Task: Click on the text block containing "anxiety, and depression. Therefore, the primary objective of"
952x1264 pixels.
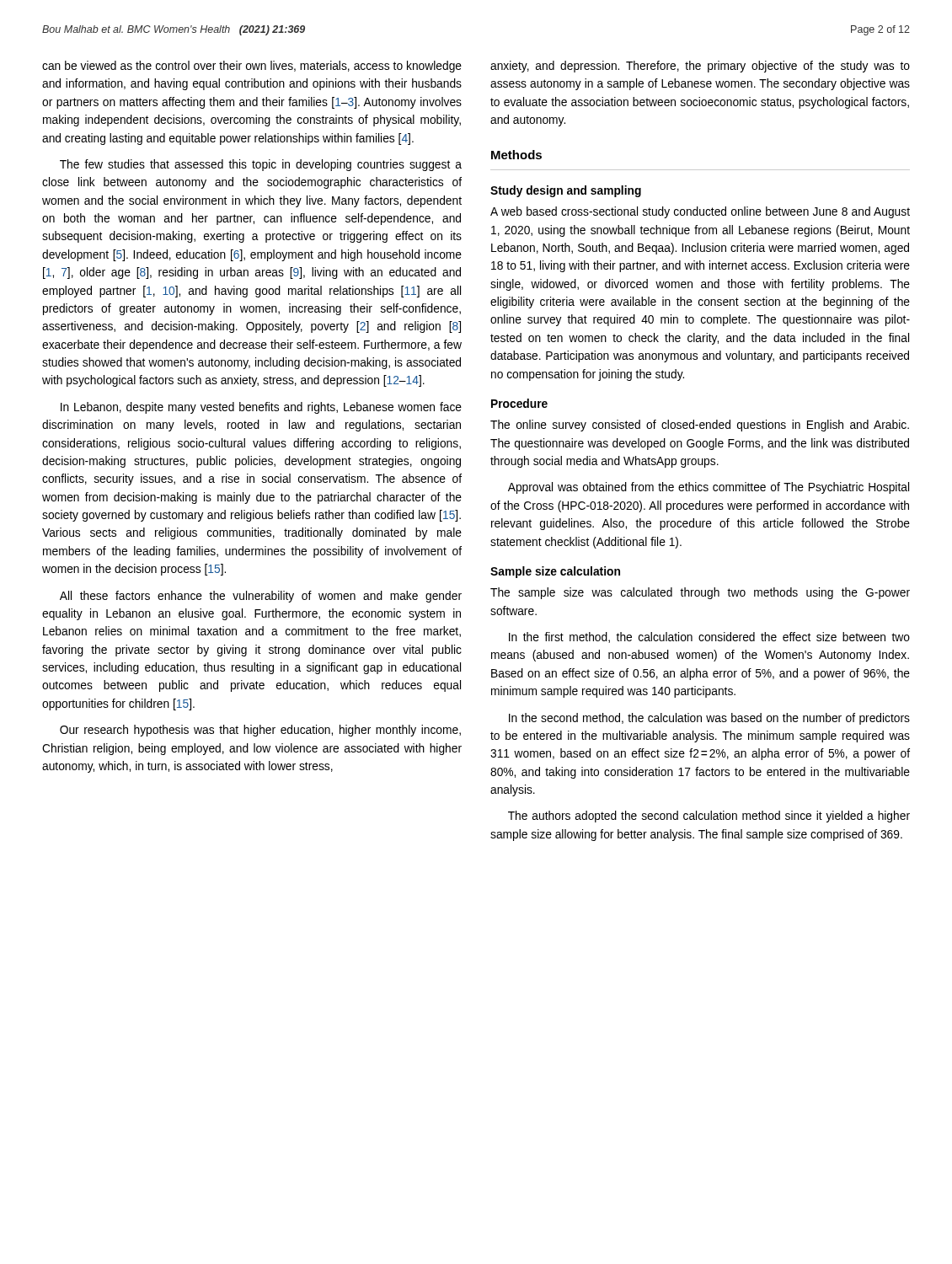Action: point(700,93)
